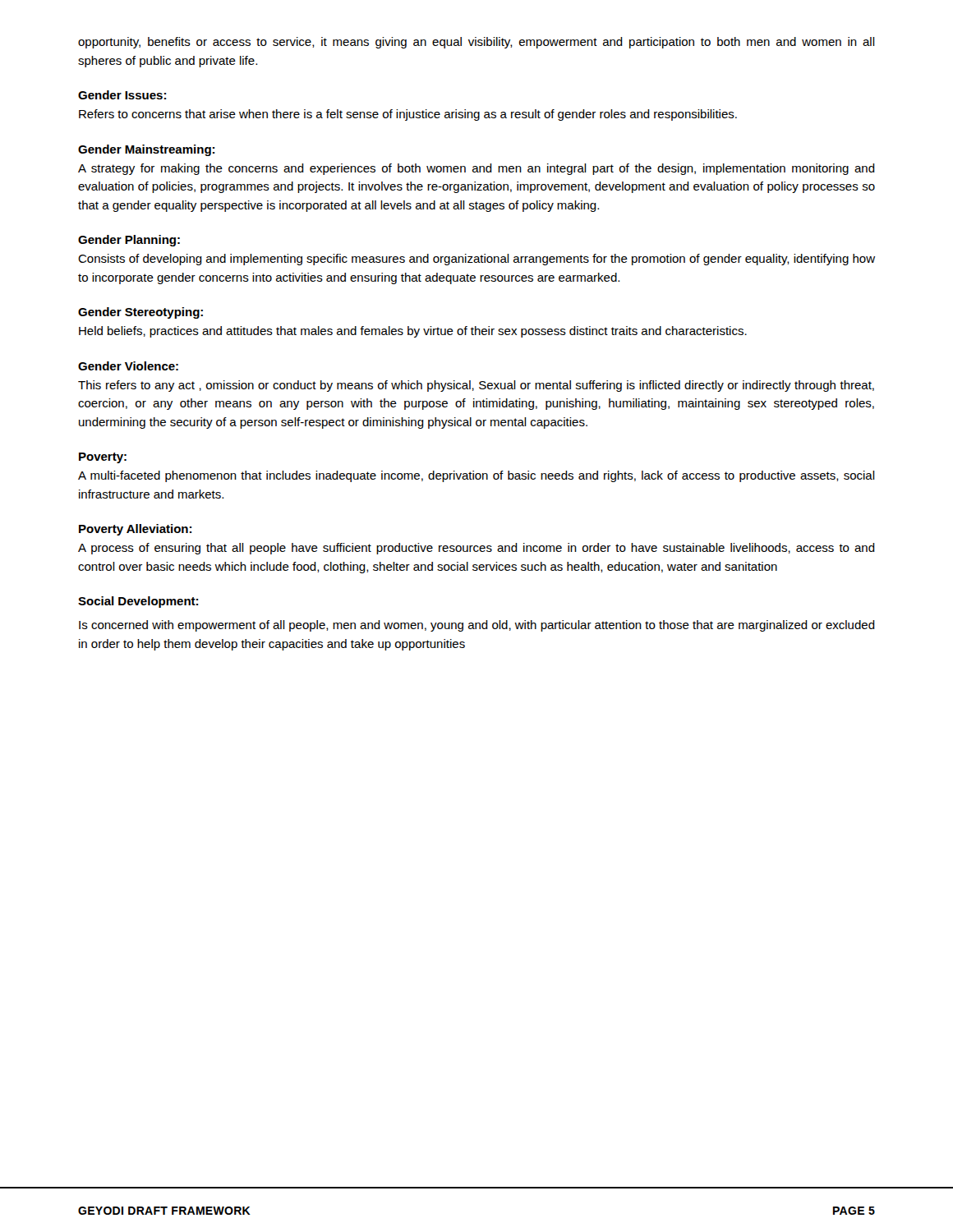Locate the section header with the text "Gender Stereotyping:"
This screenshot has height=1232, width=953.
(x=141, y=312)
